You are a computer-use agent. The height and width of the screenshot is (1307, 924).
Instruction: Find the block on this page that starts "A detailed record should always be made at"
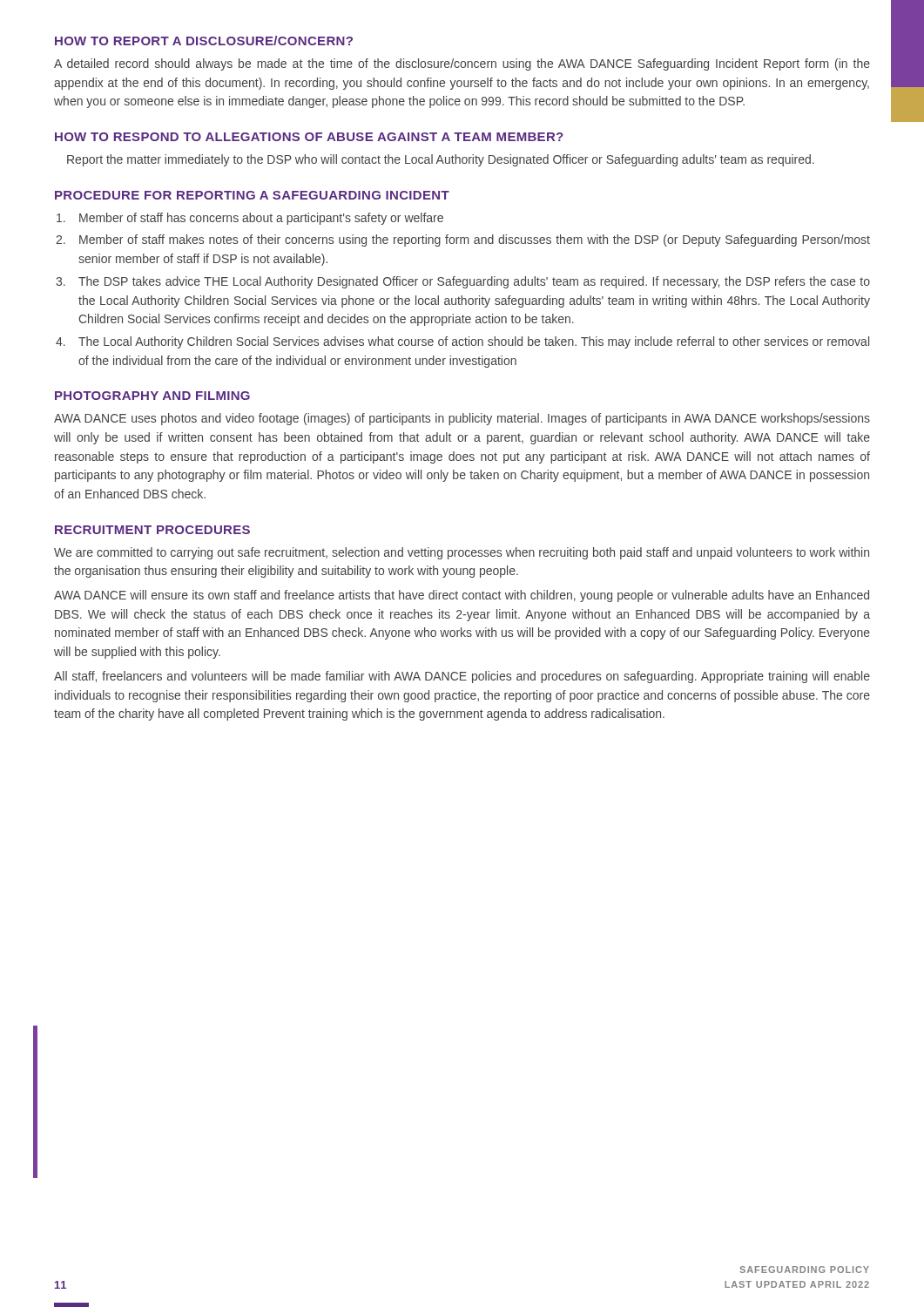pyautogui.click(x=462, y=82)
